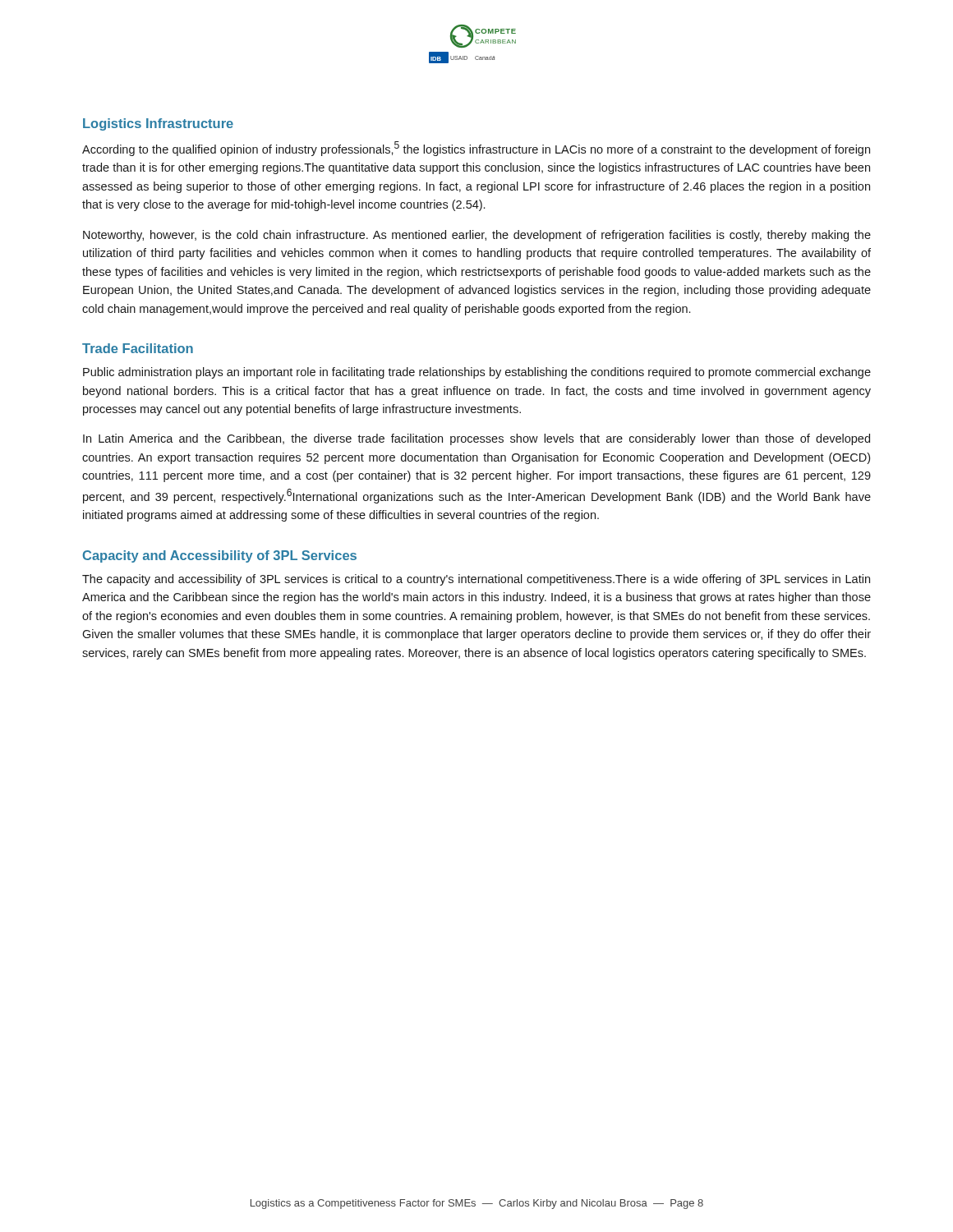Viewport: 953px width, 1232px height.
Task: Select the section header that says "Capacity and Accessibility of"
Action: tap(220, 555)
